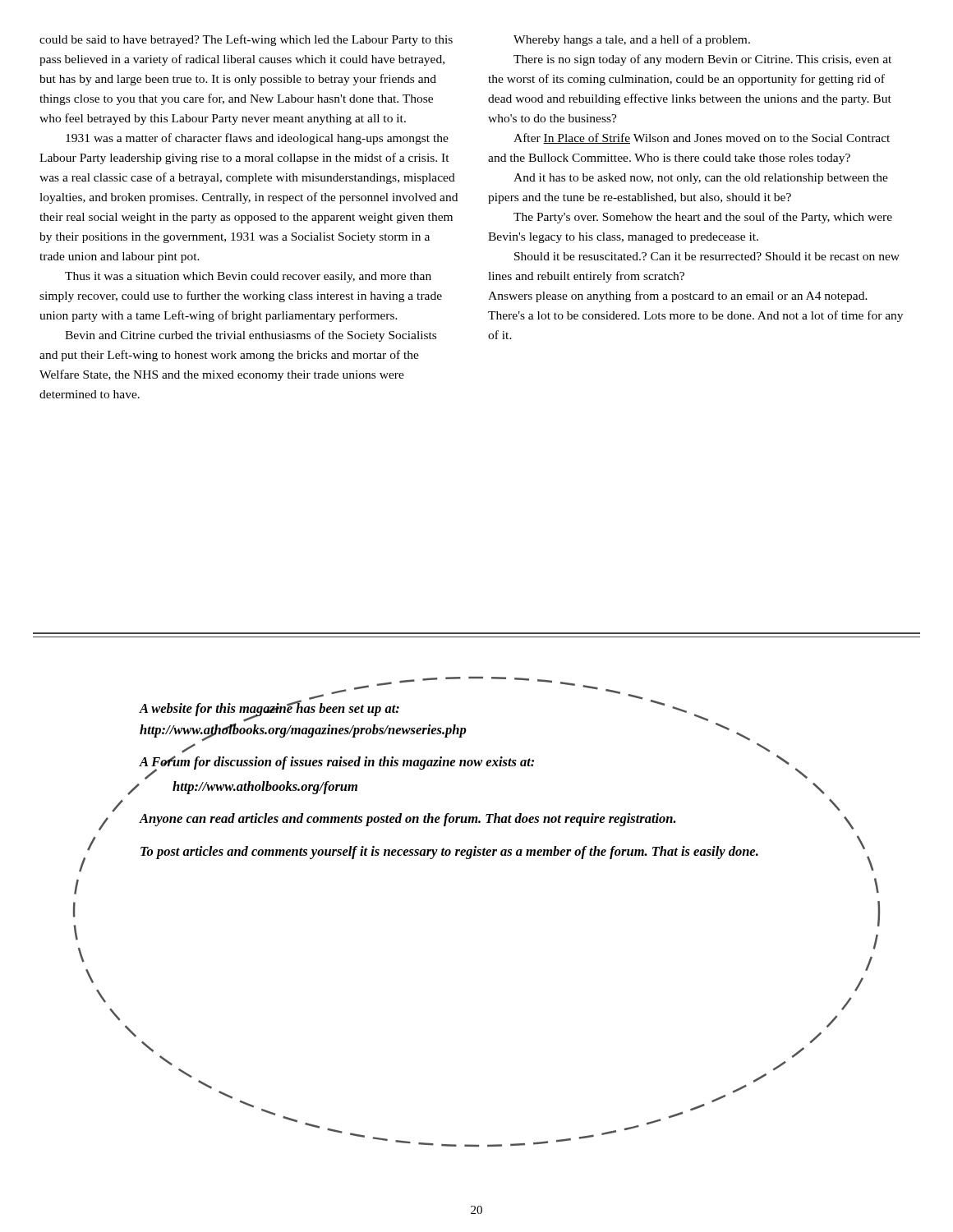
Task: Find the illustration
Action: coord(476,912)
